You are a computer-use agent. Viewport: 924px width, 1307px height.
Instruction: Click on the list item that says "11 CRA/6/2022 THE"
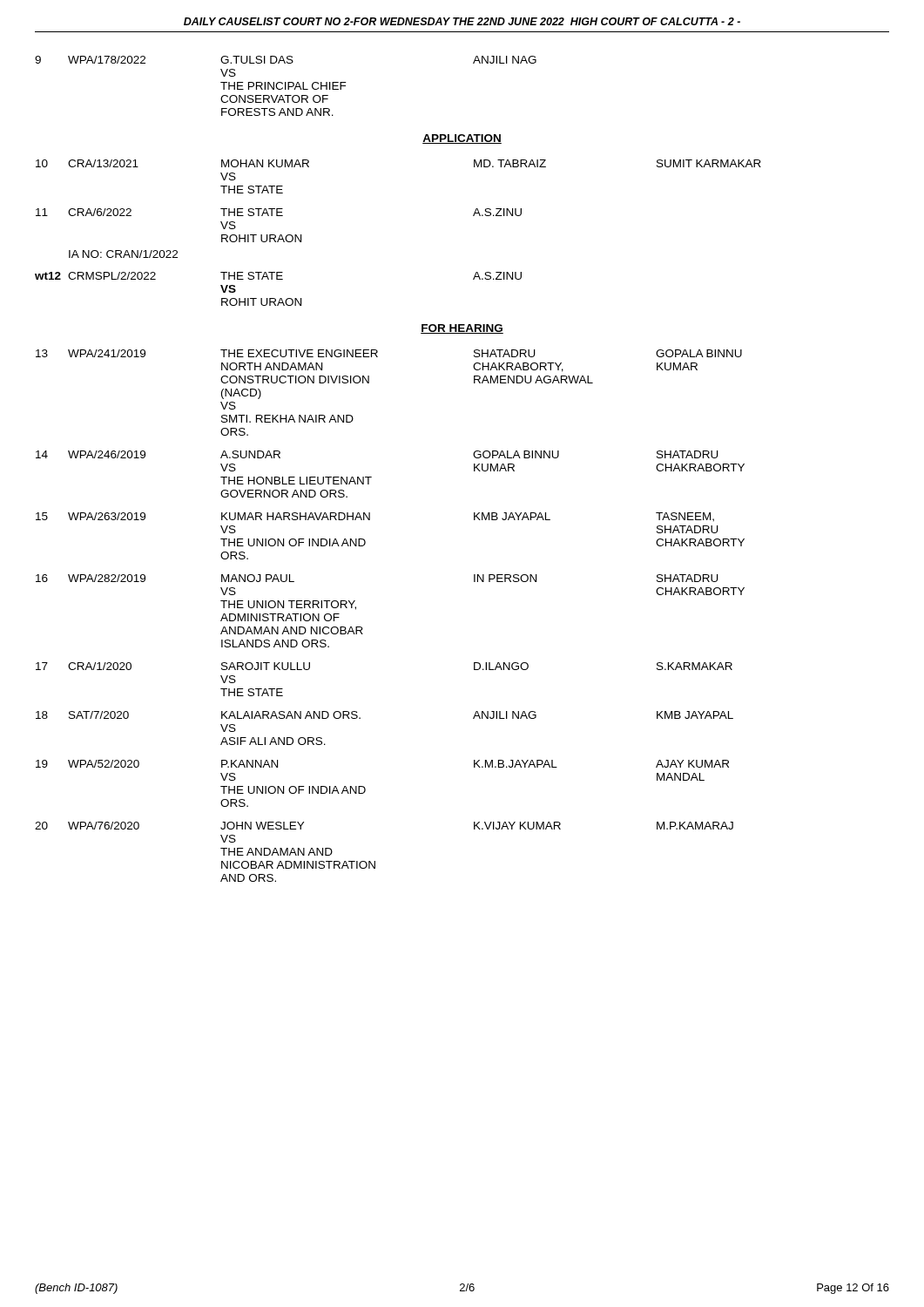tap(279, 212)
